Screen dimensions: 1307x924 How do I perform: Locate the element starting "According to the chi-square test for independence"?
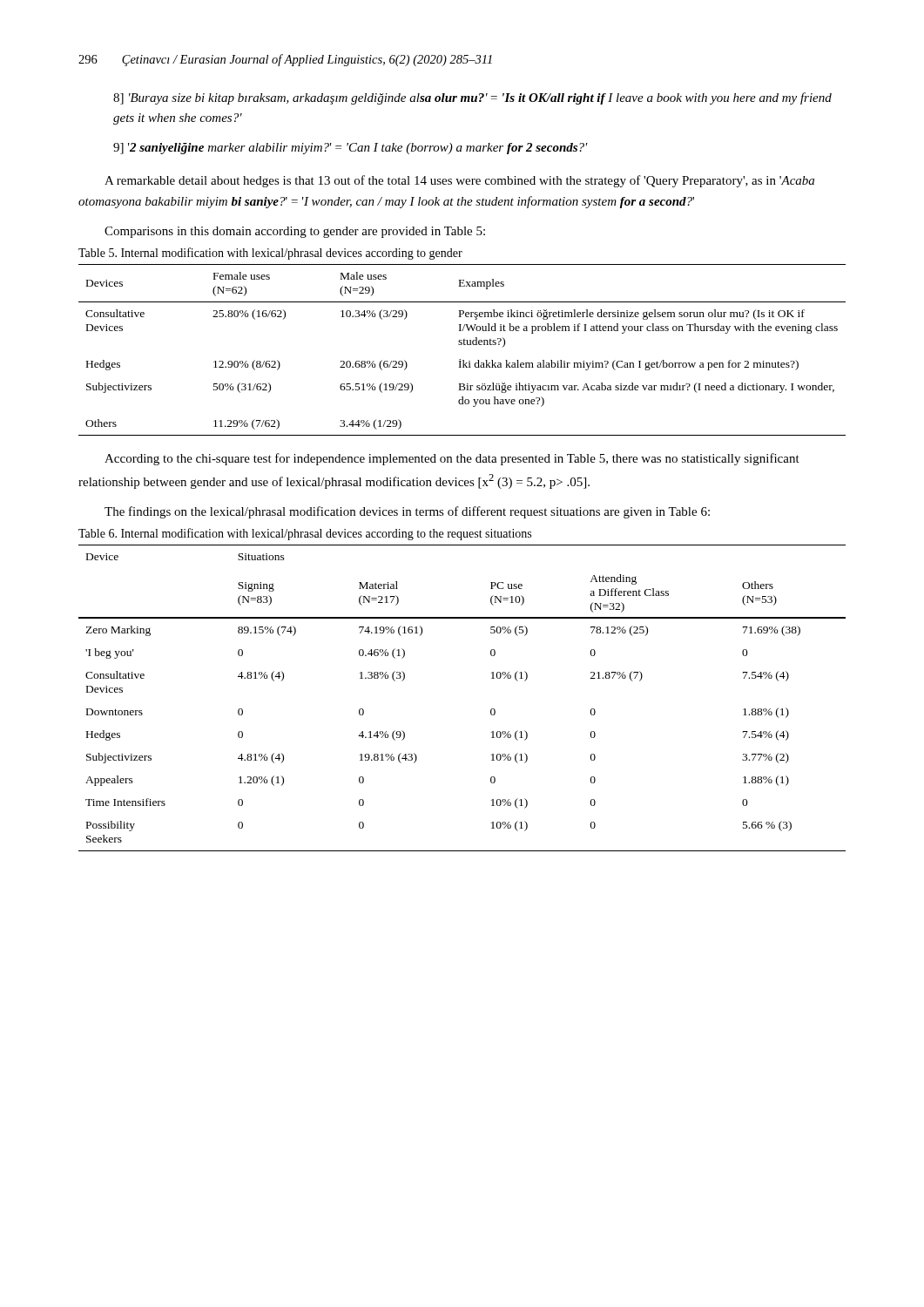coord(439,470)
